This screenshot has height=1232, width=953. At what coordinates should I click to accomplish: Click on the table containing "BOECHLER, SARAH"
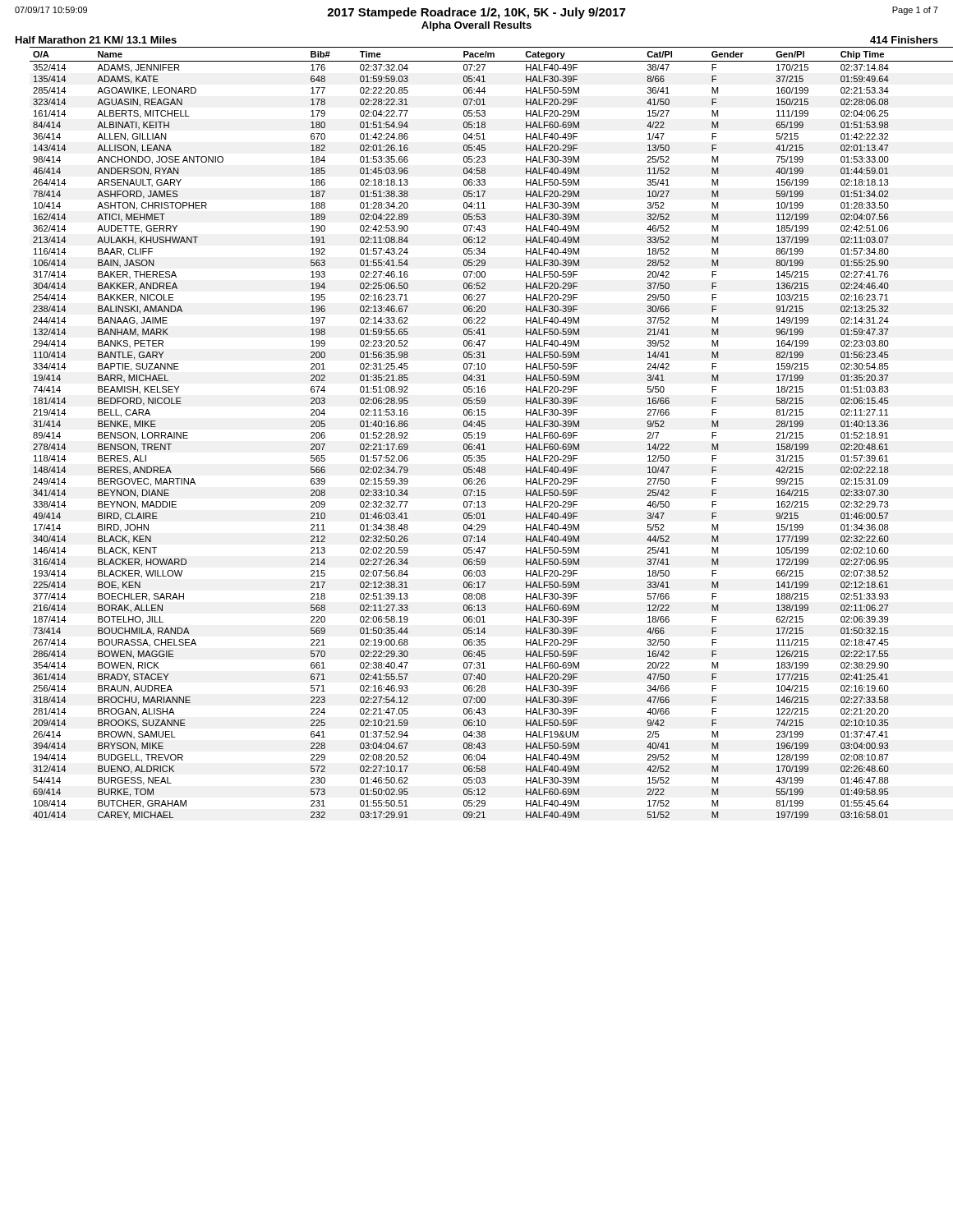476,434
